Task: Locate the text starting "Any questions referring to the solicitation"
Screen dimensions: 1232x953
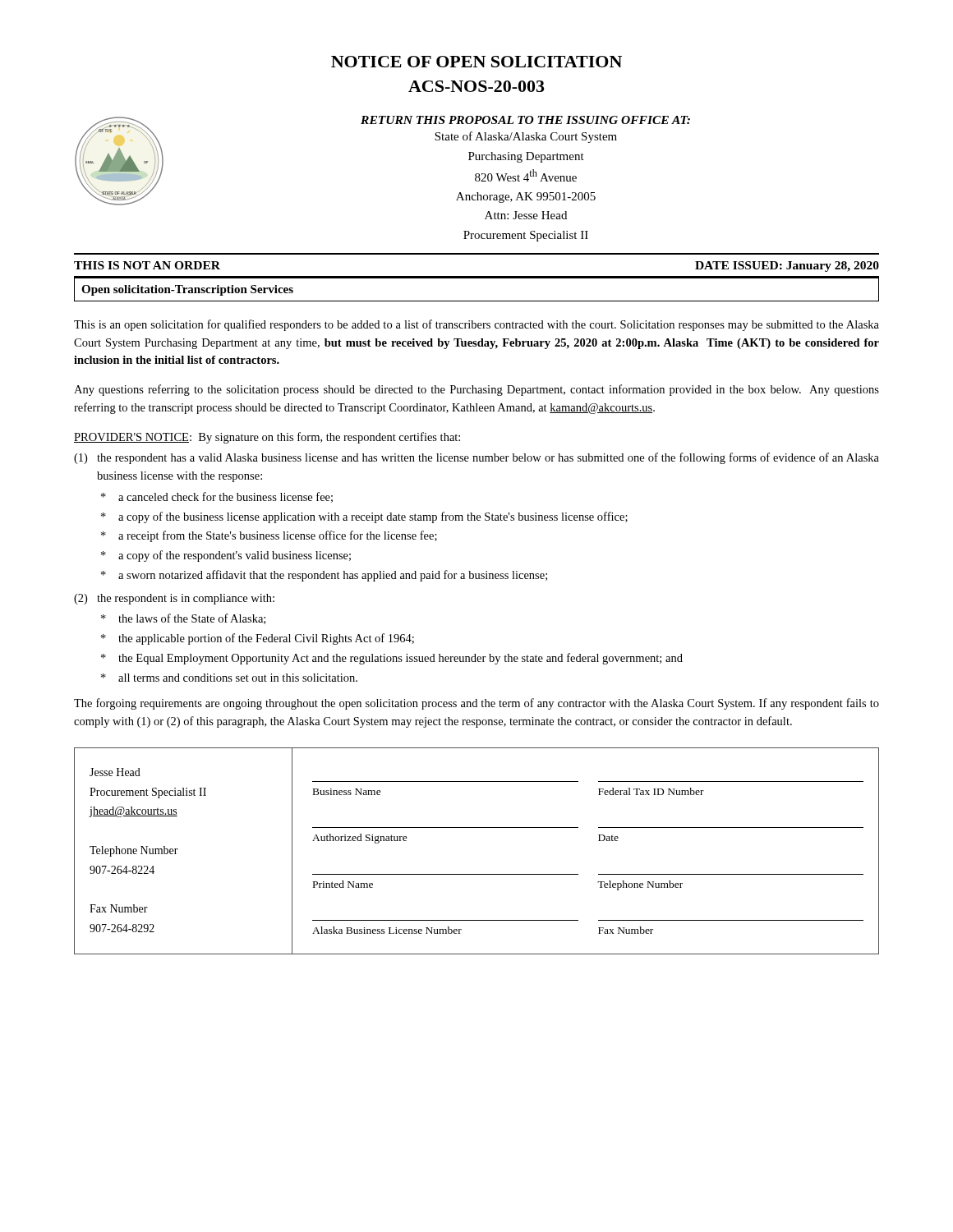Action: [x=476, y=398]
